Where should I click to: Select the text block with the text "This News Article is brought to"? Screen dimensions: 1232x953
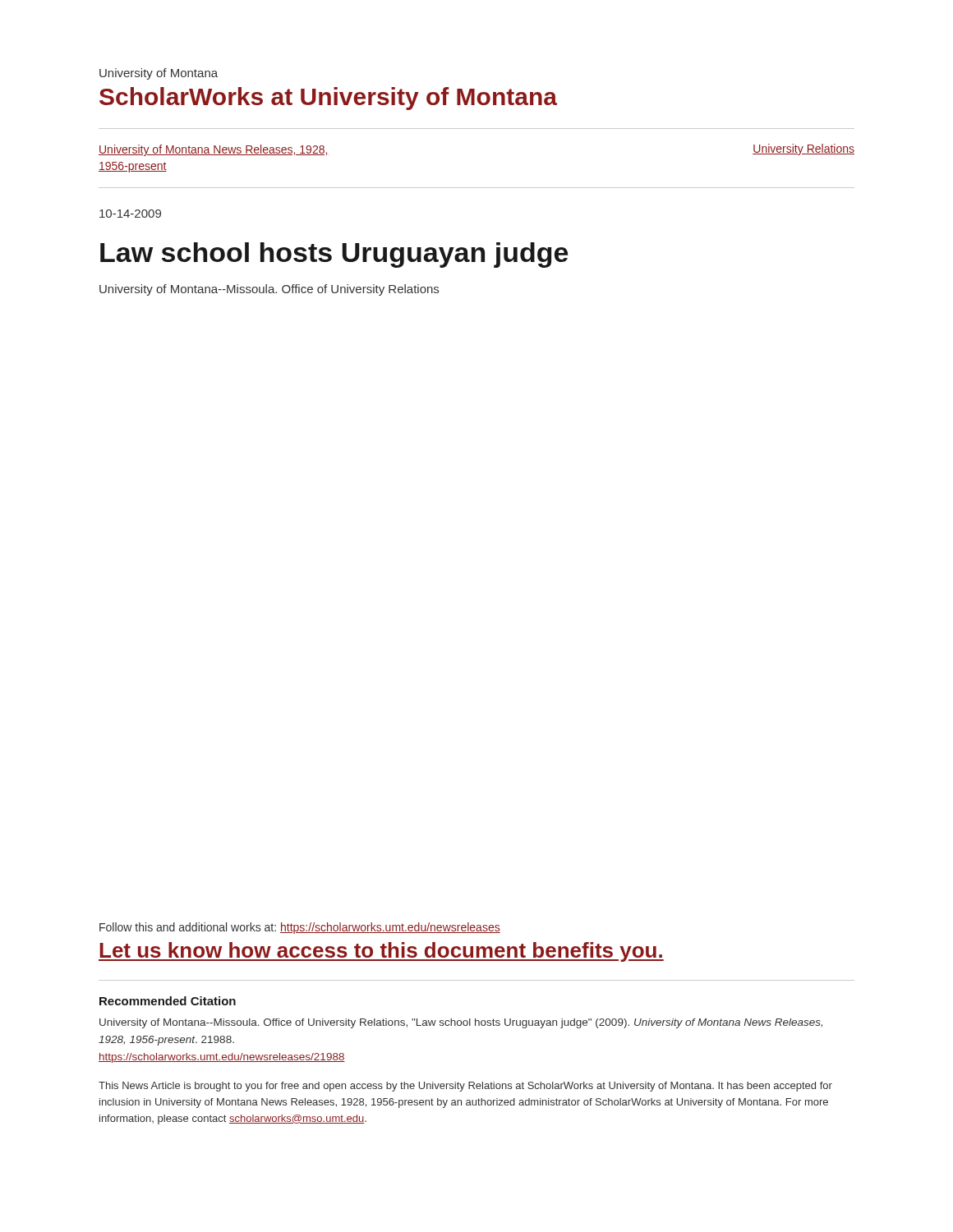click(465, 1102)
